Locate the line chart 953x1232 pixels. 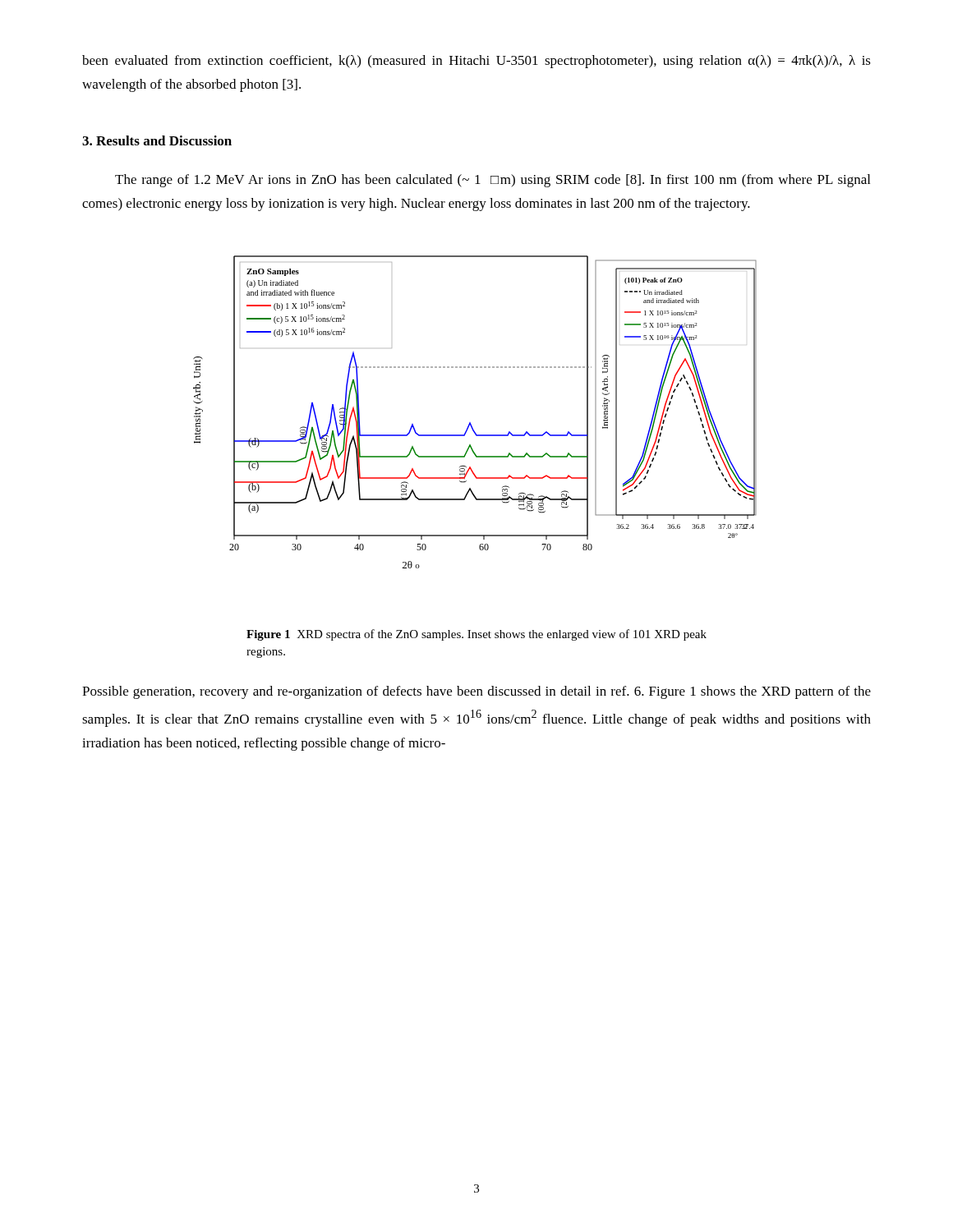[476, 421]
